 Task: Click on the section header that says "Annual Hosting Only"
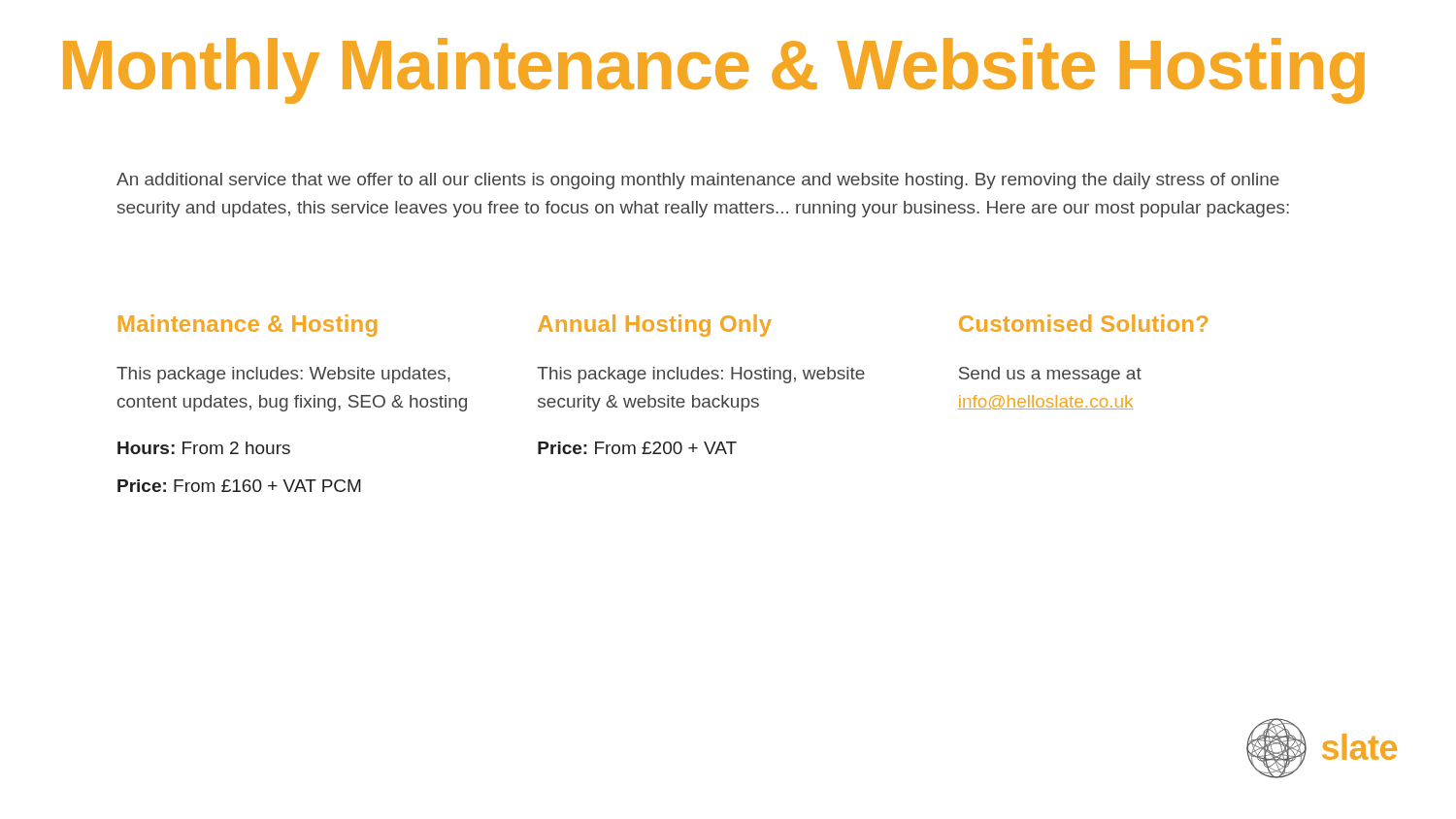coord(654,324)
